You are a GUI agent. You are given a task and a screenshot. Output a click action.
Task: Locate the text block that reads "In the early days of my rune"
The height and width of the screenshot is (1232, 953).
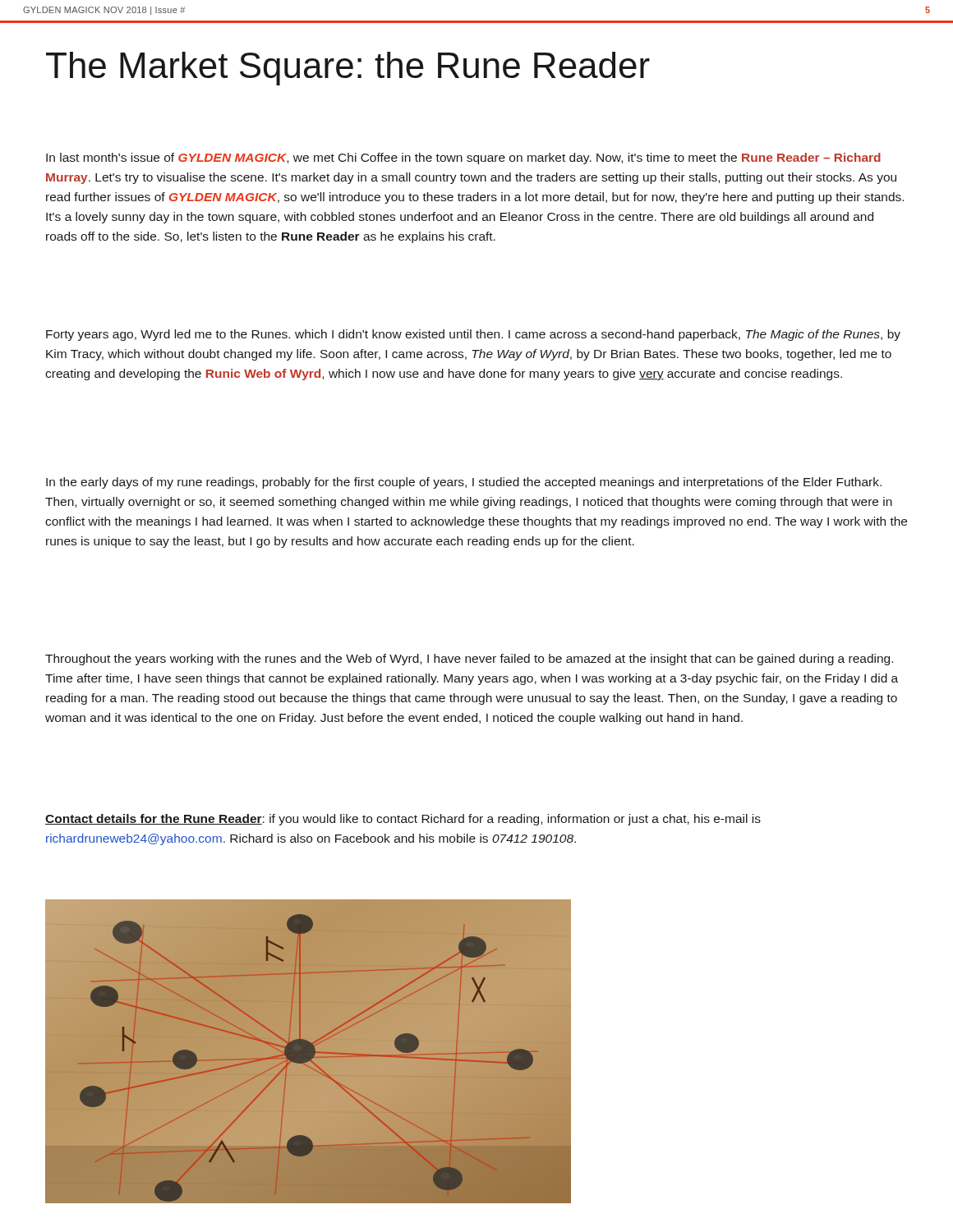click(x=476, y=511)
